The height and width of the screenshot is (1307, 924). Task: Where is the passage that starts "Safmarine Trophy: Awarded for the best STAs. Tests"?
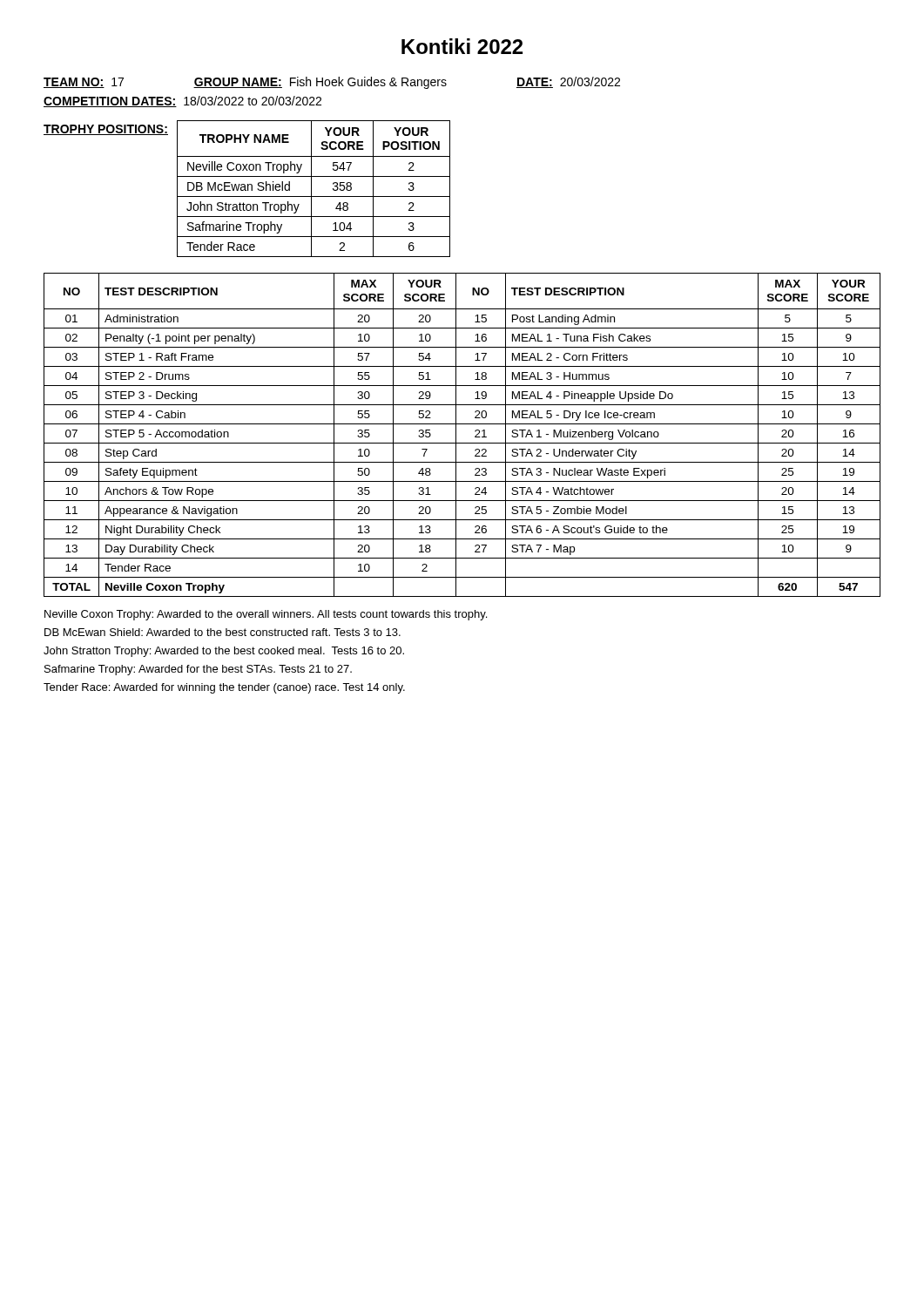[x=198, y=669]
